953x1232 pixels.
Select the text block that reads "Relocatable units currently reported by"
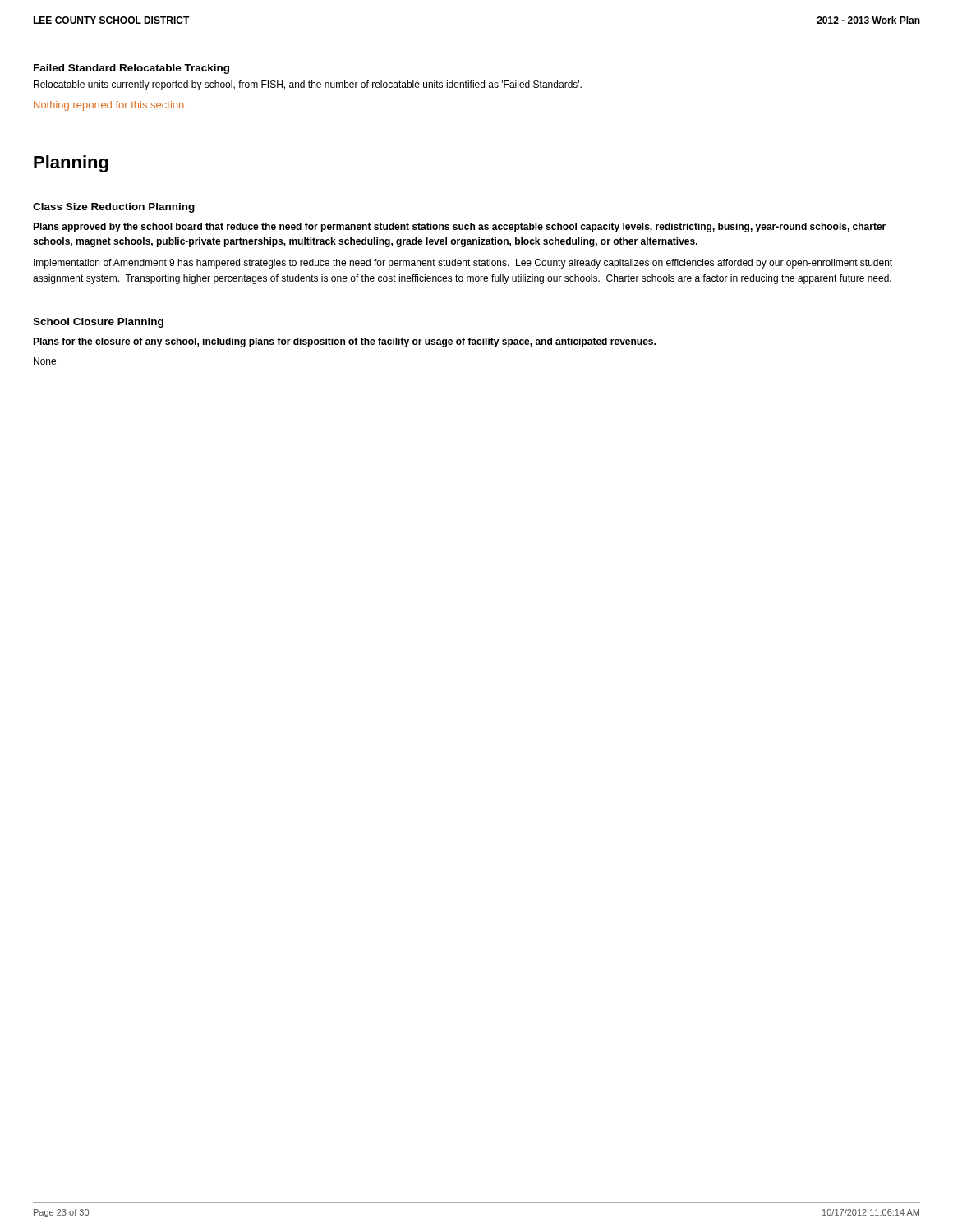(308, 85)
